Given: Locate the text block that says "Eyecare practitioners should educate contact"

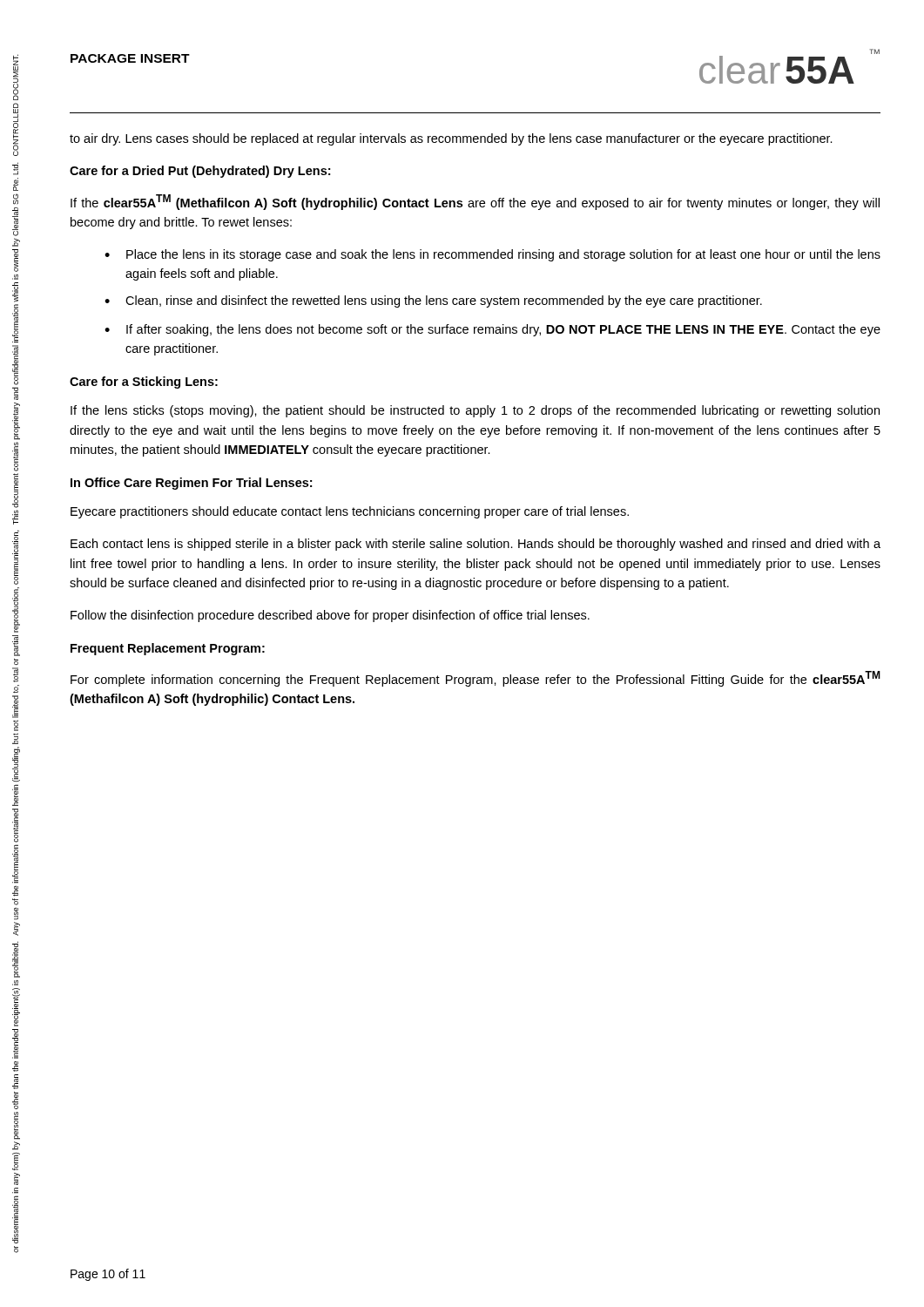Looking at the screenshot, I should 475,512.
